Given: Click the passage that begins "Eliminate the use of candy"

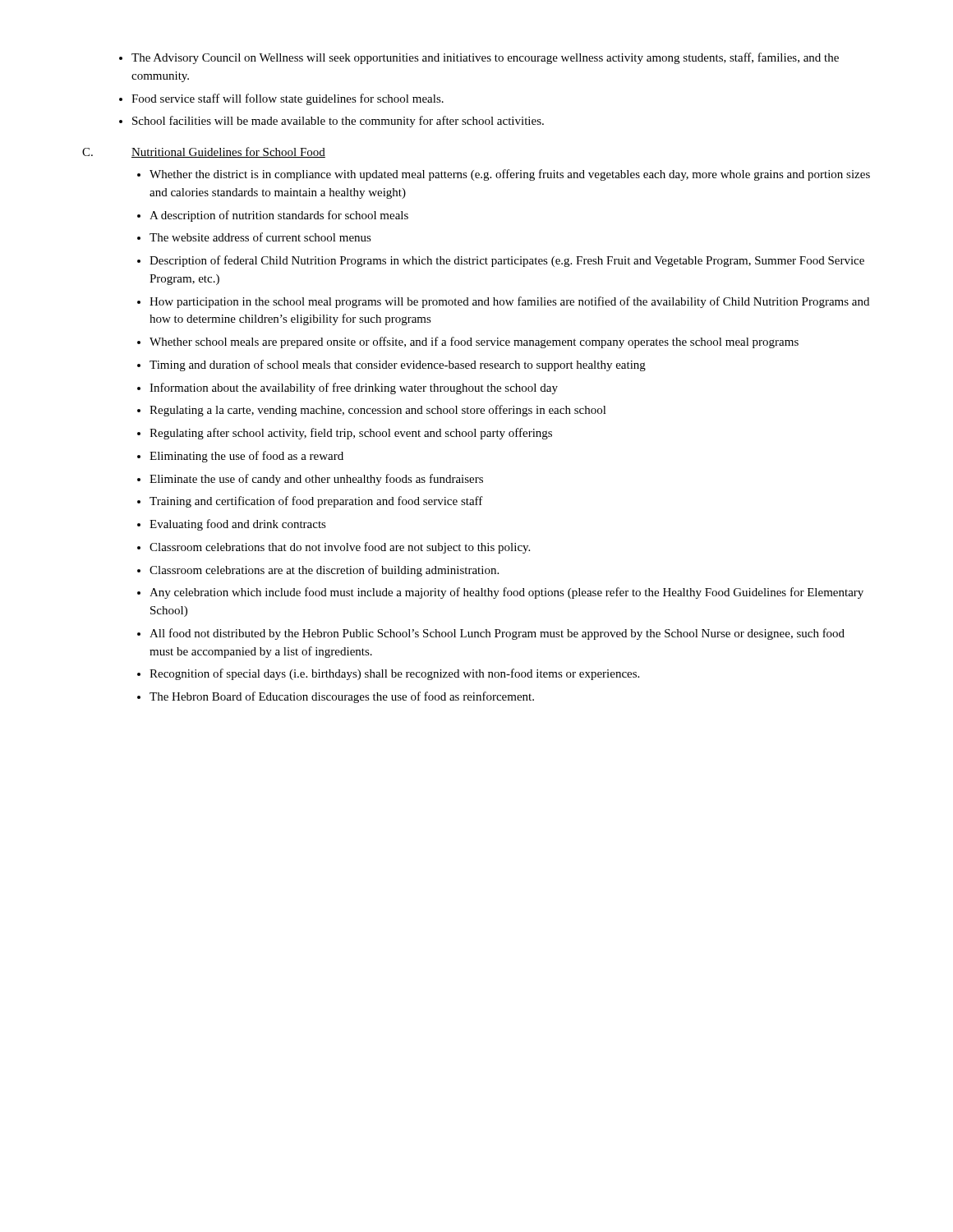Looking at the screenshot, I should (317, 478).
